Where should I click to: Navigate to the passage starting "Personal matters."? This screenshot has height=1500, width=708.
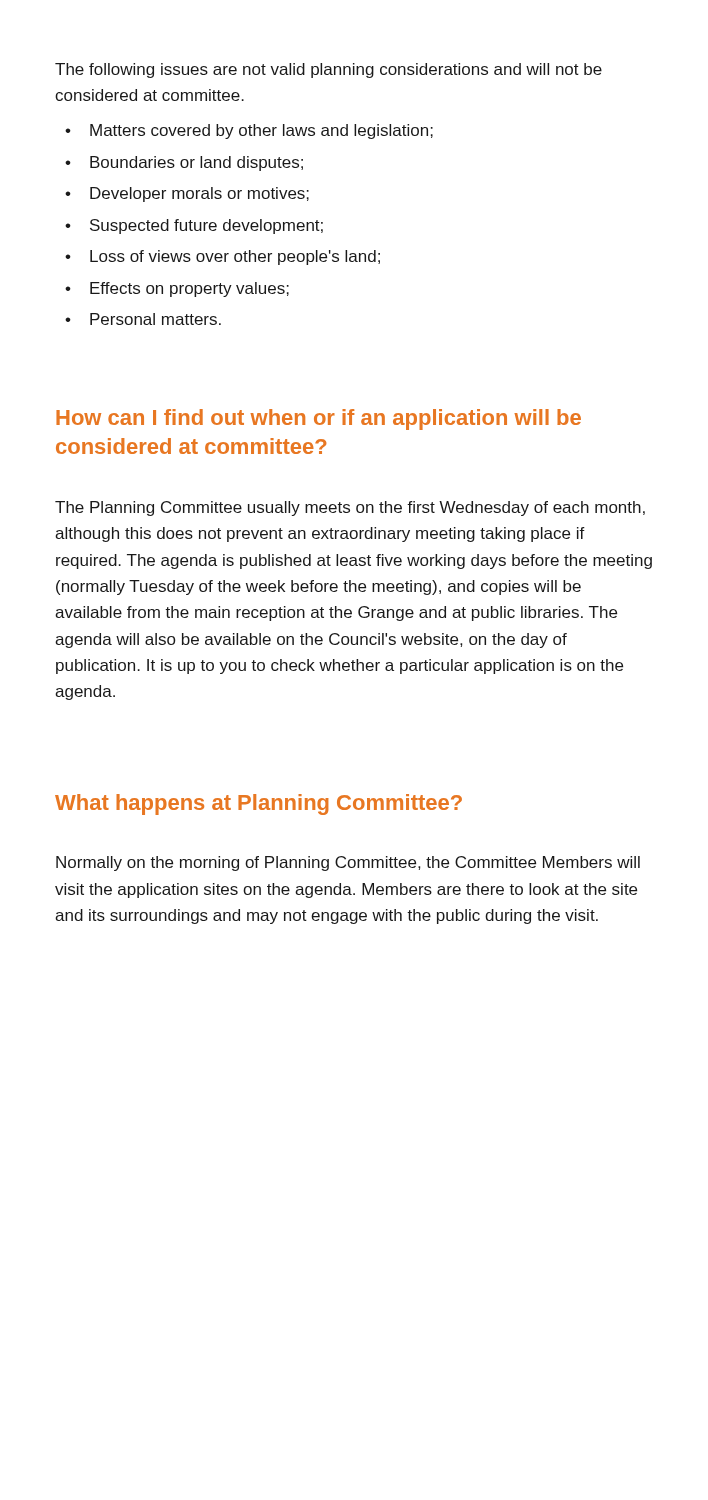click(x=143, y=319)
